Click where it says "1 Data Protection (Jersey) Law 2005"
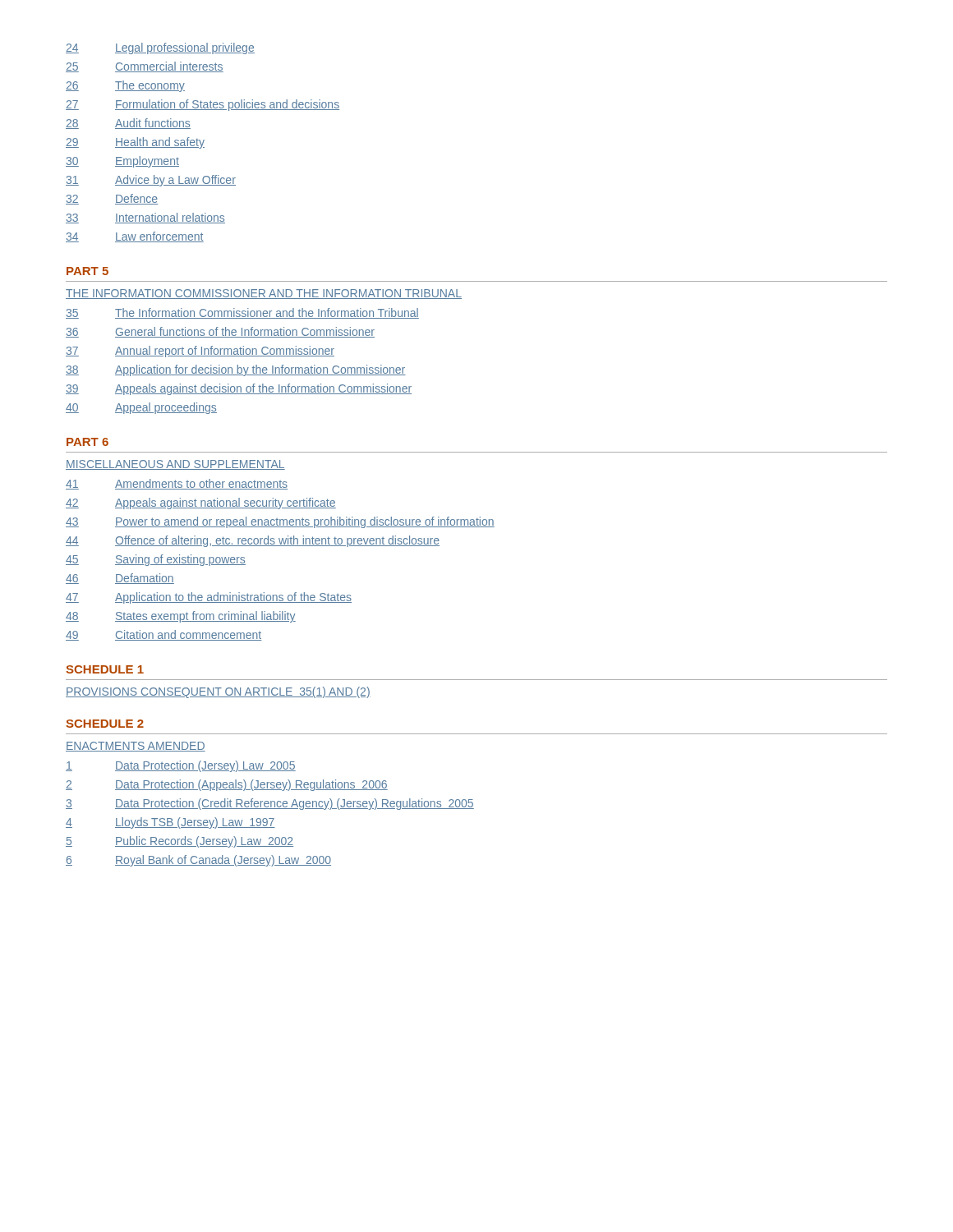 point(181,766)
